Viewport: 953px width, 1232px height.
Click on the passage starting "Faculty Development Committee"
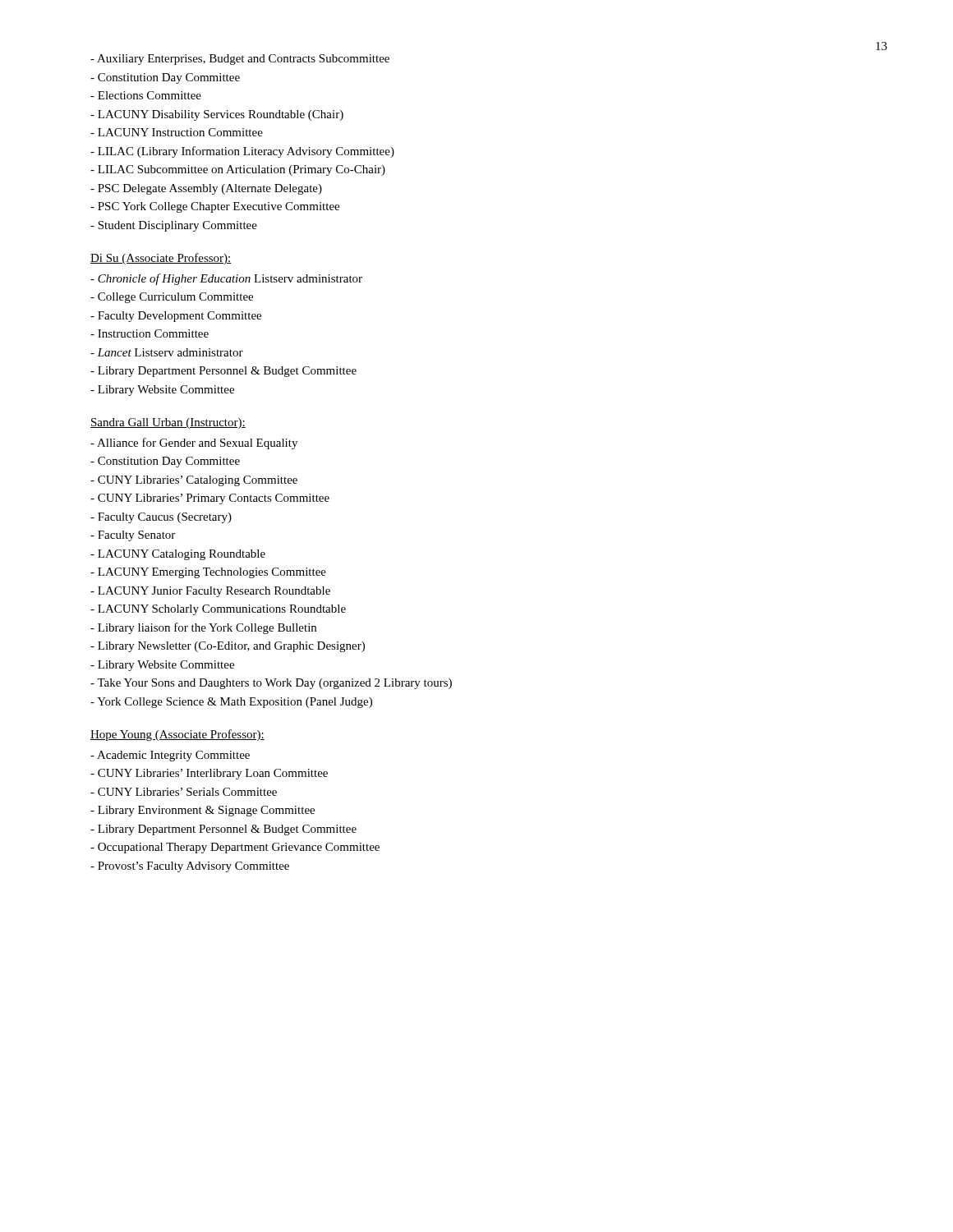point(176,315)
